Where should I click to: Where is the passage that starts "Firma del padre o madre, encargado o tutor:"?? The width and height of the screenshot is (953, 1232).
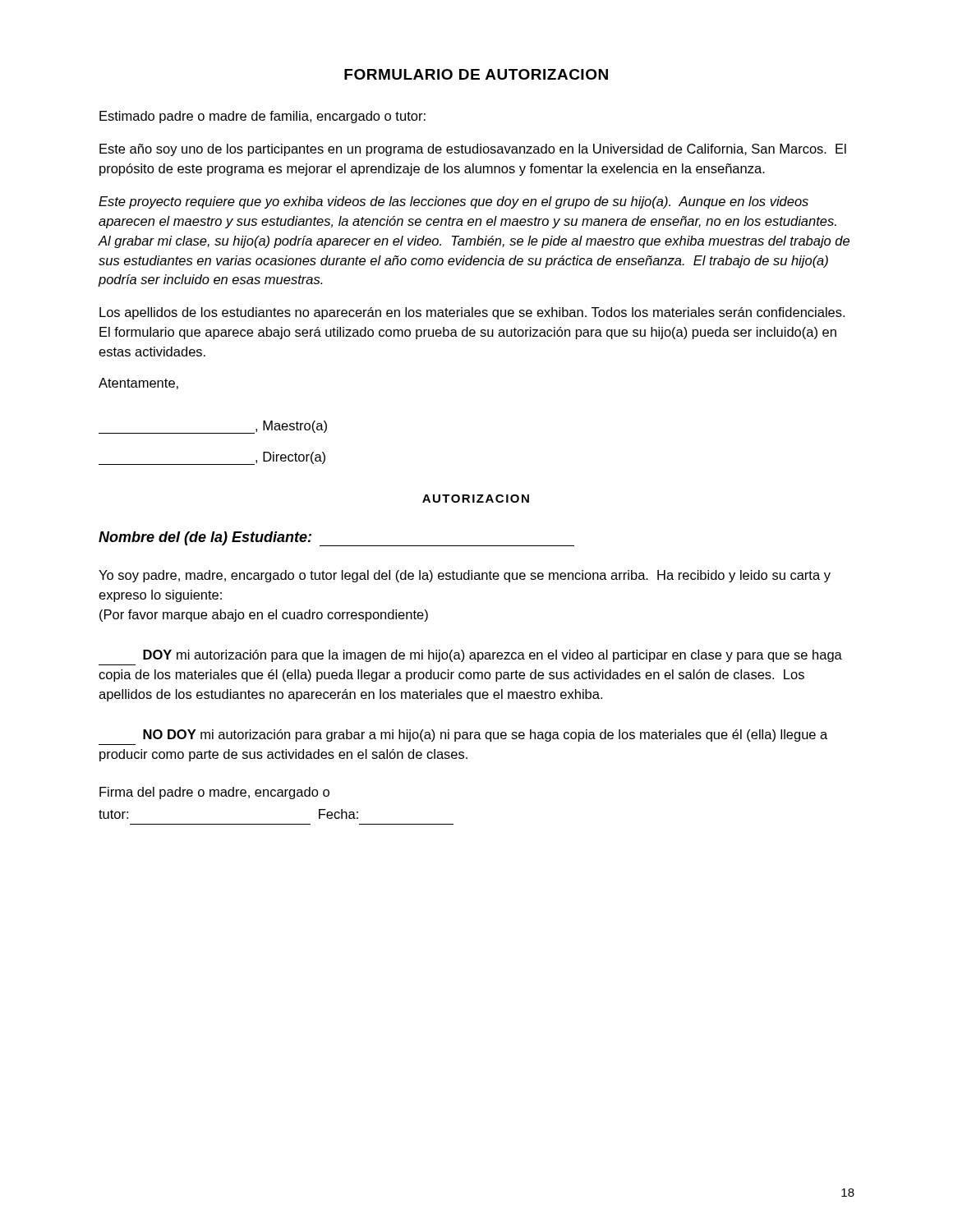coord(276,804)
